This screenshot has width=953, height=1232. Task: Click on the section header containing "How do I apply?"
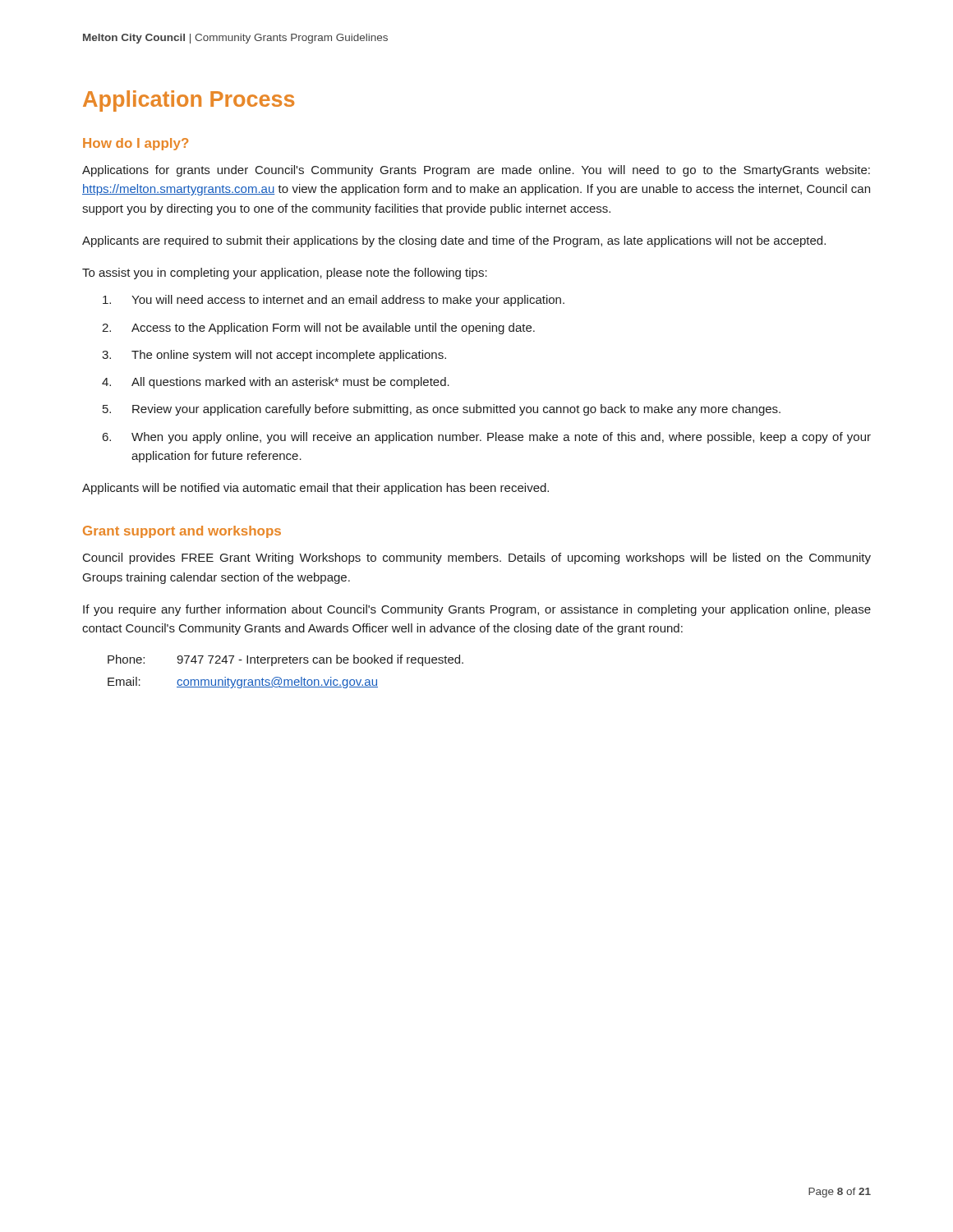click(x=136, y=143)
